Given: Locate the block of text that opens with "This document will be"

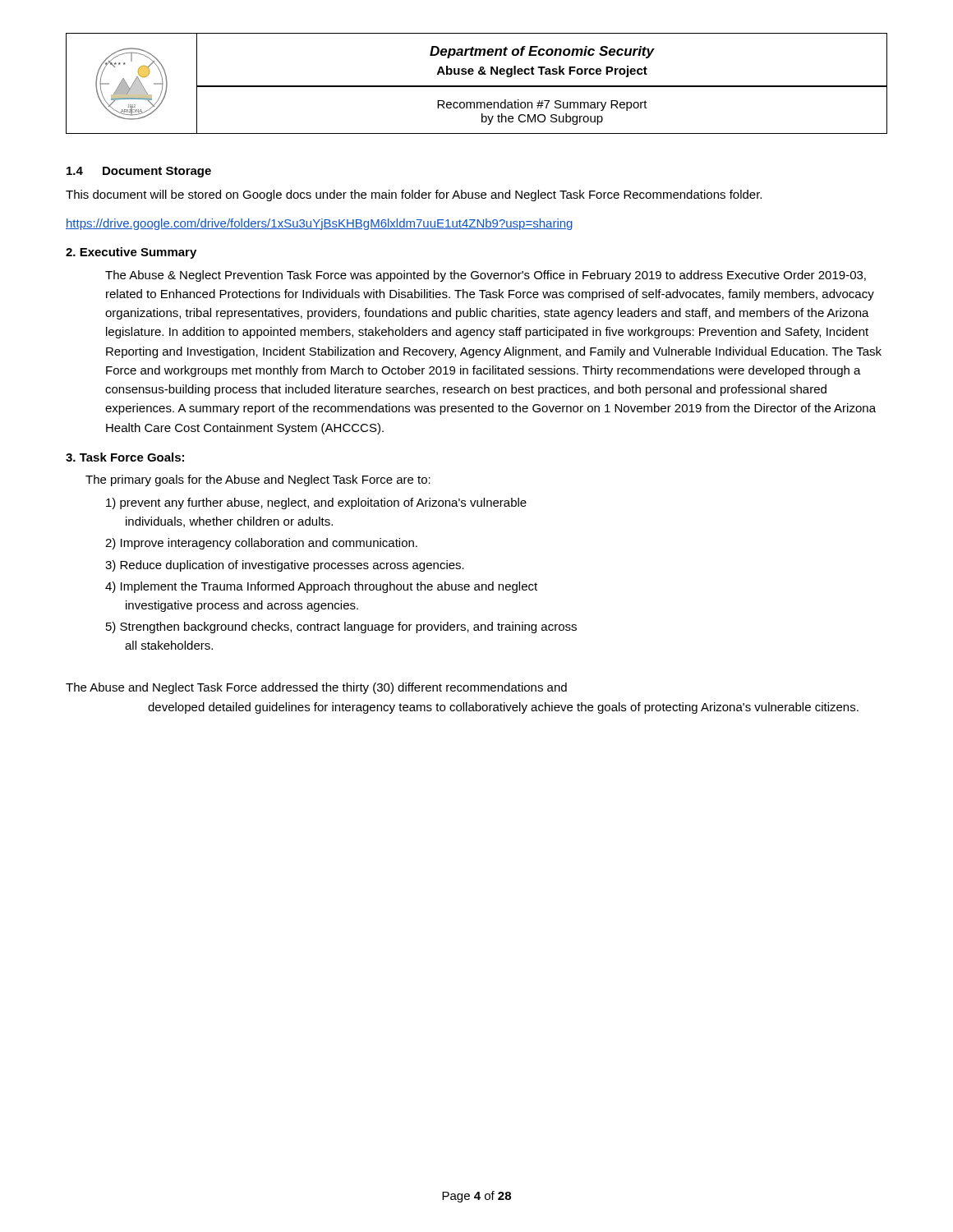Looking at the screenshot, I should pos(414,194).
